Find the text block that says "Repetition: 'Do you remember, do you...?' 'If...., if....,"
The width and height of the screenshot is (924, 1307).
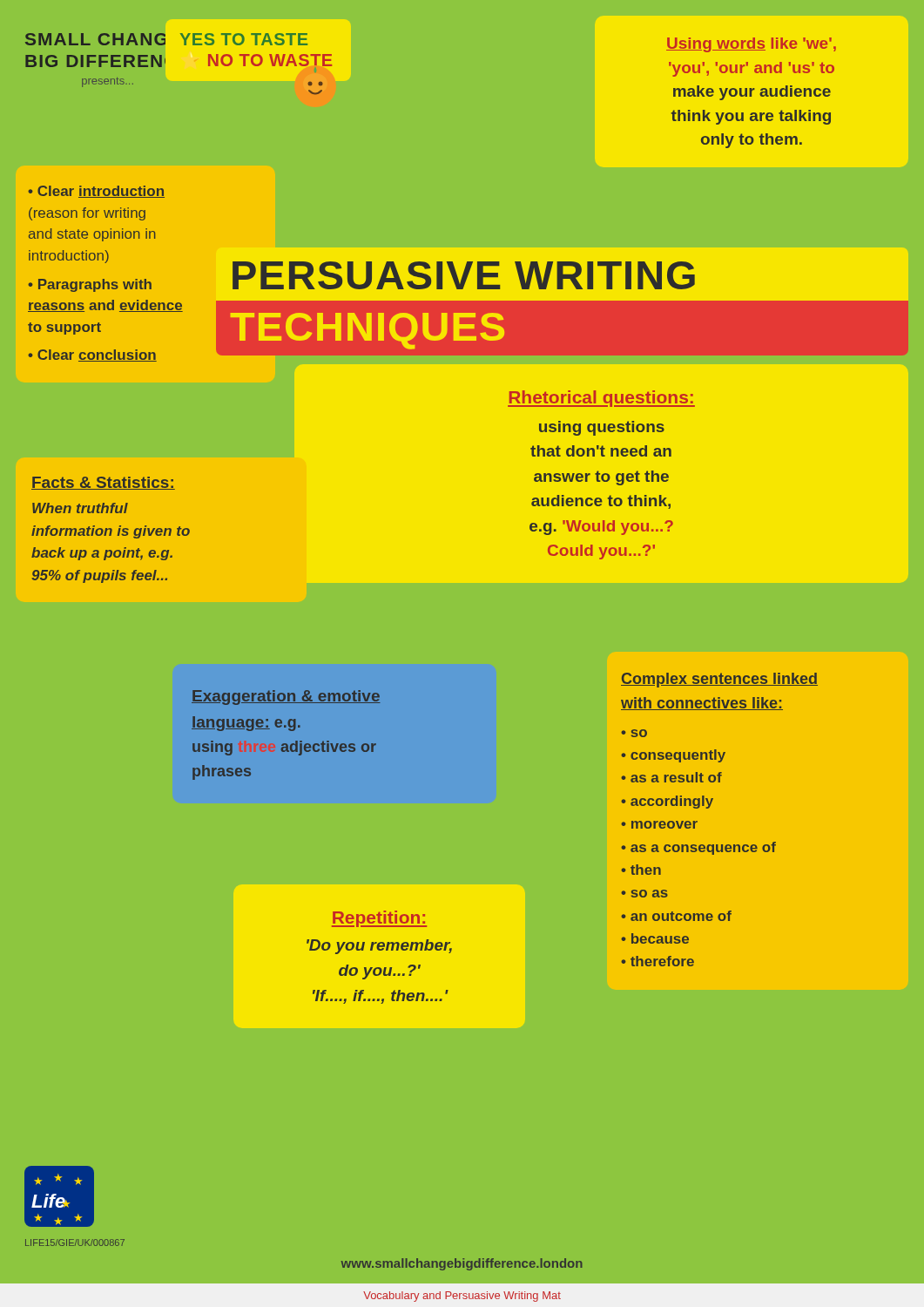(x=379, y=956)
